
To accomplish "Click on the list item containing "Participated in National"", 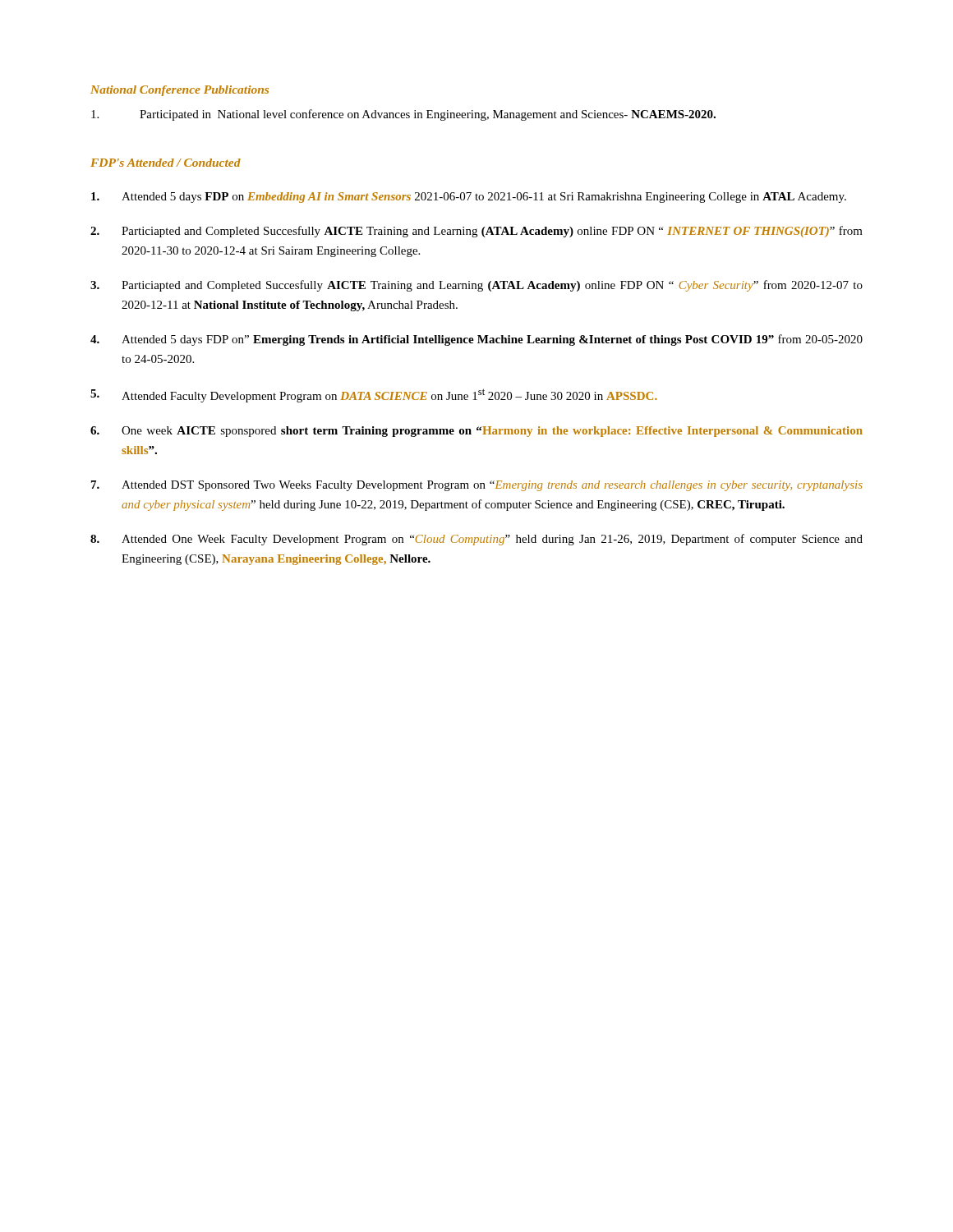I will tap(476, 115).
